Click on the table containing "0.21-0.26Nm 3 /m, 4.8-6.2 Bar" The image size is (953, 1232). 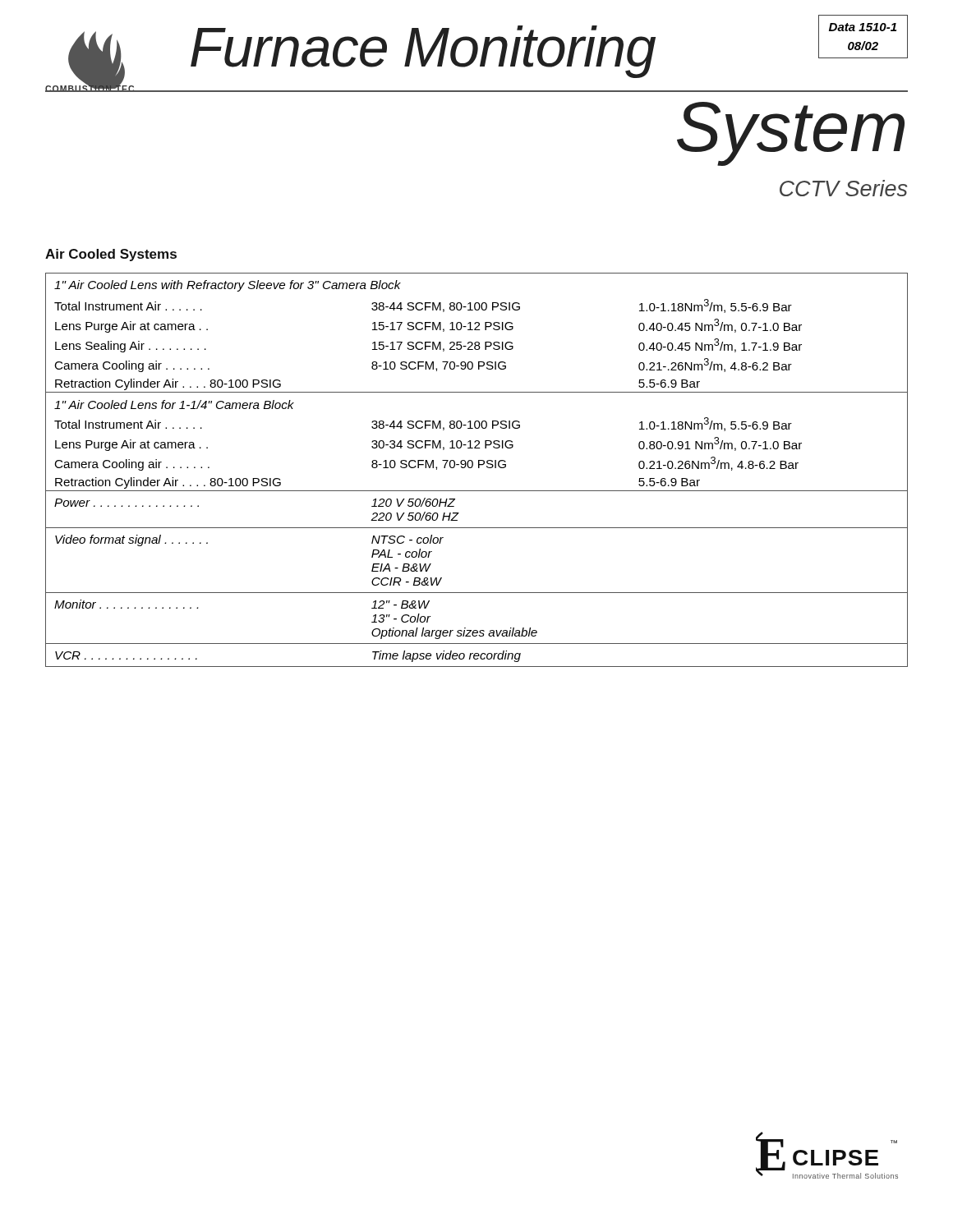point(476,470)
